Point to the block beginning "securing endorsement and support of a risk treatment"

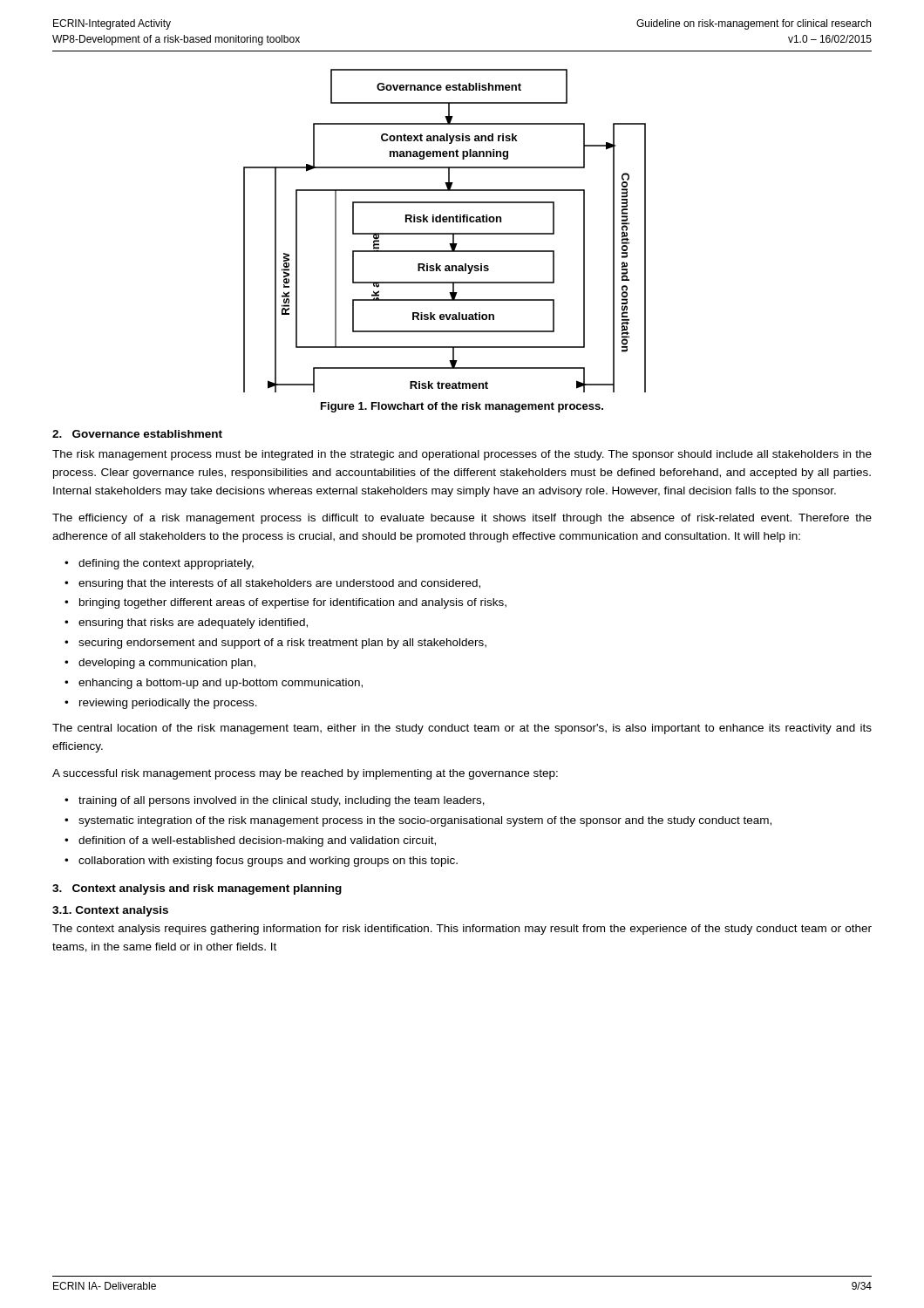[283, 642]
